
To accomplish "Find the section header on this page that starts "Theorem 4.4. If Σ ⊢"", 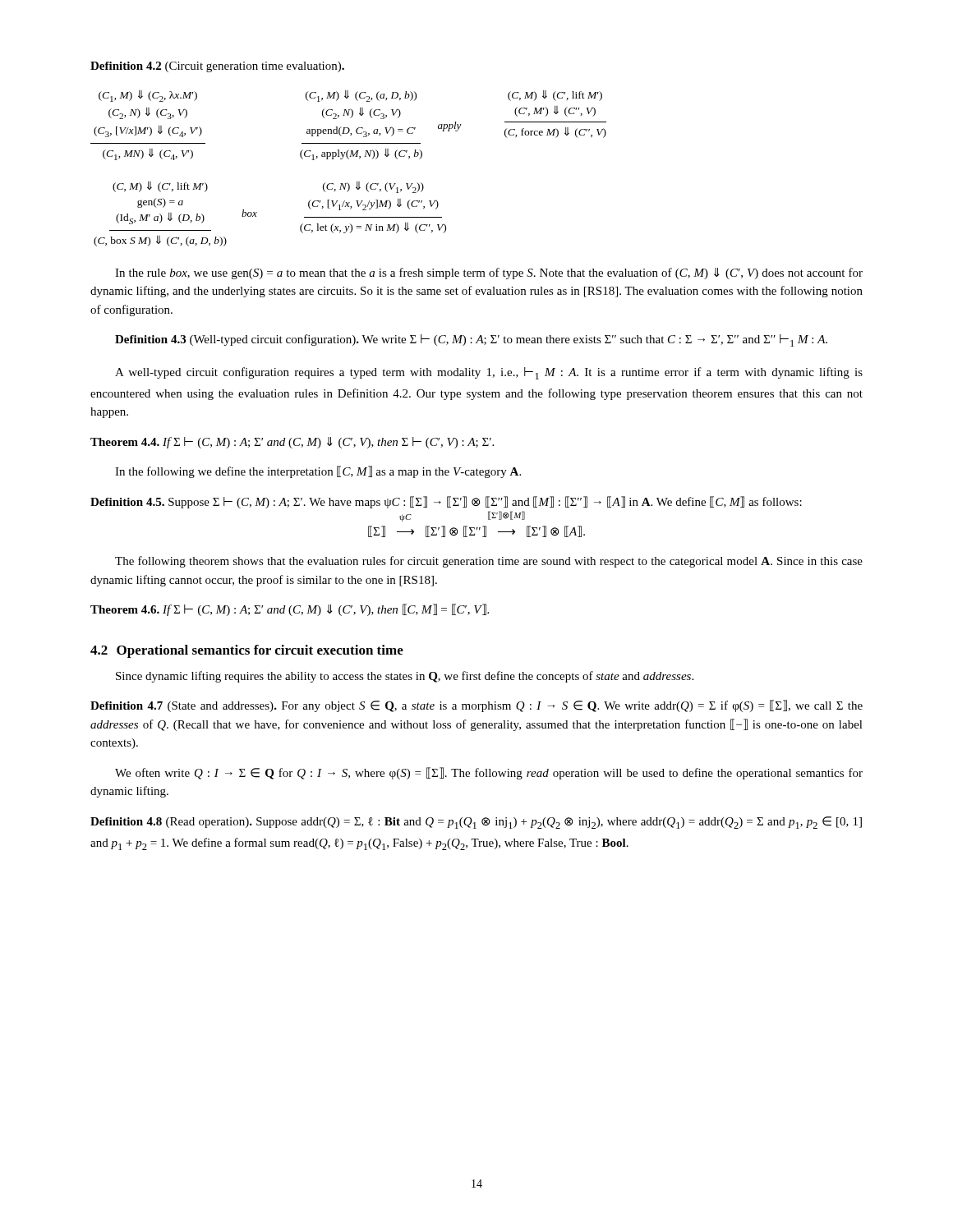I will tap(476, 442).
